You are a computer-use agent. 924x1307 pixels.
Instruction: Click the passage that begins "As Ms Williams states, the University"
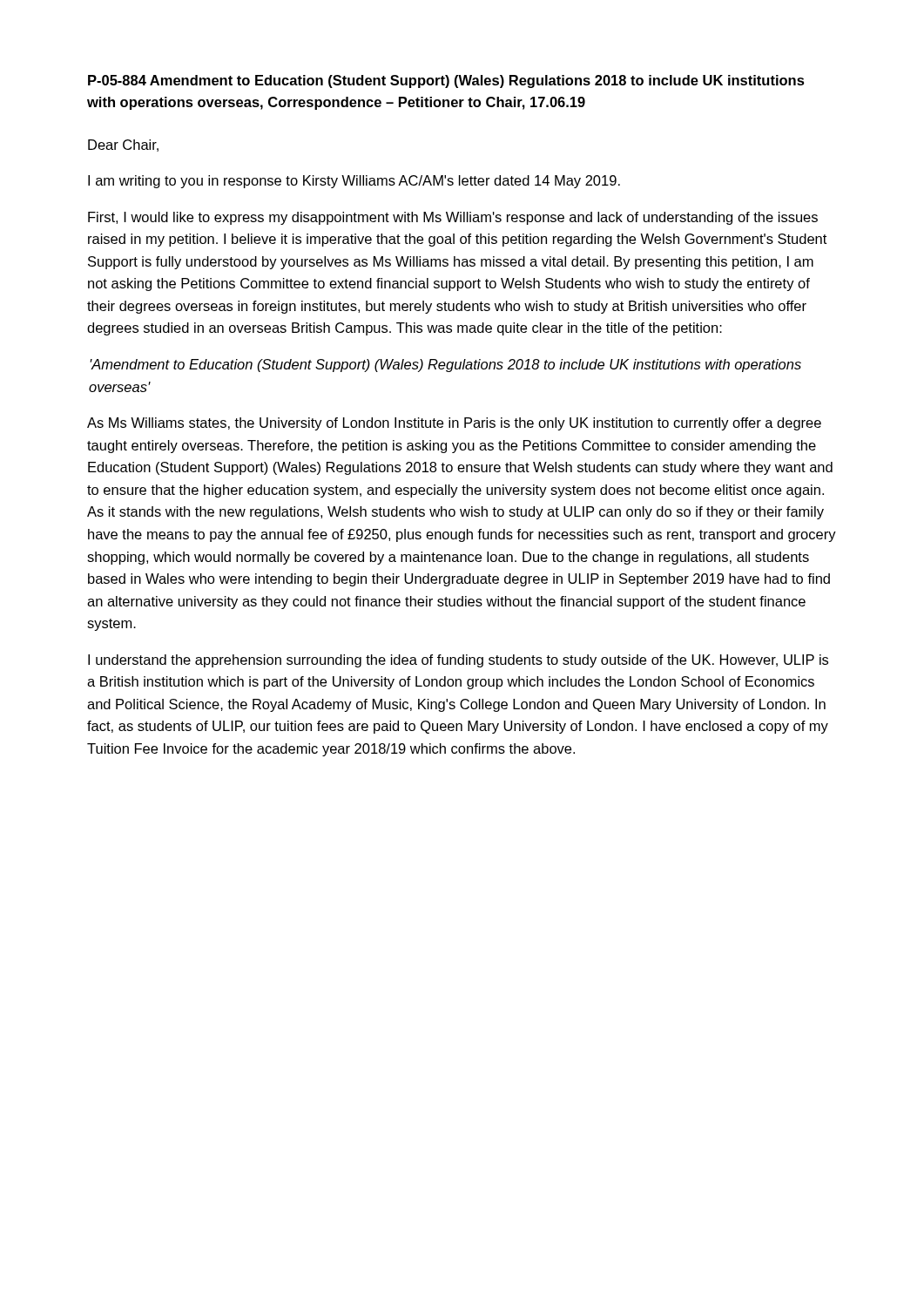point(461,523)
